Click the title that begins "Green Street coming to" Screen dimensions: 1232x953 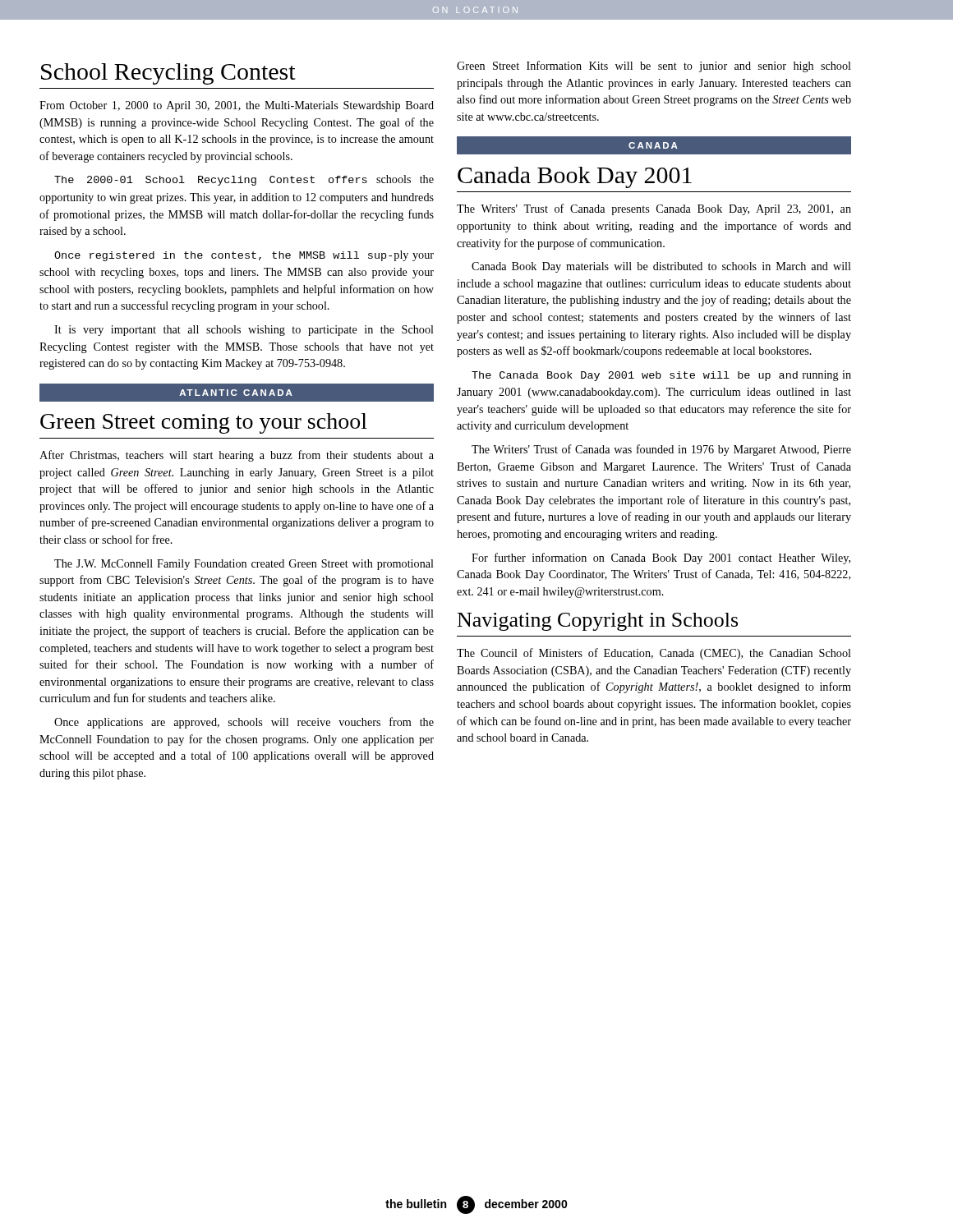coord(237,423)
